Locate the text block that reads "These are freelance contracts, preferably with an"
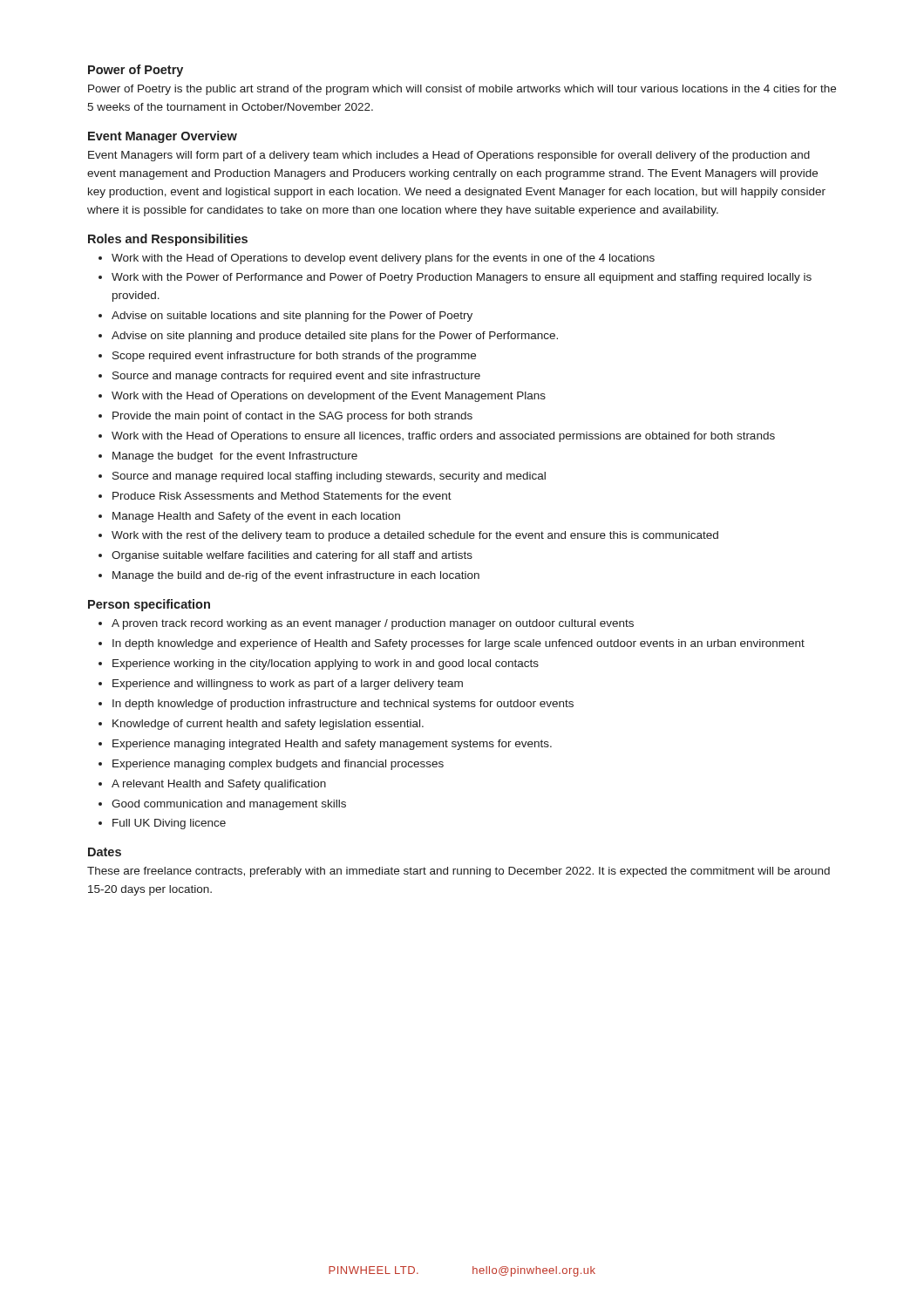This screenshot has width=924, height=1308. point(459,880)
